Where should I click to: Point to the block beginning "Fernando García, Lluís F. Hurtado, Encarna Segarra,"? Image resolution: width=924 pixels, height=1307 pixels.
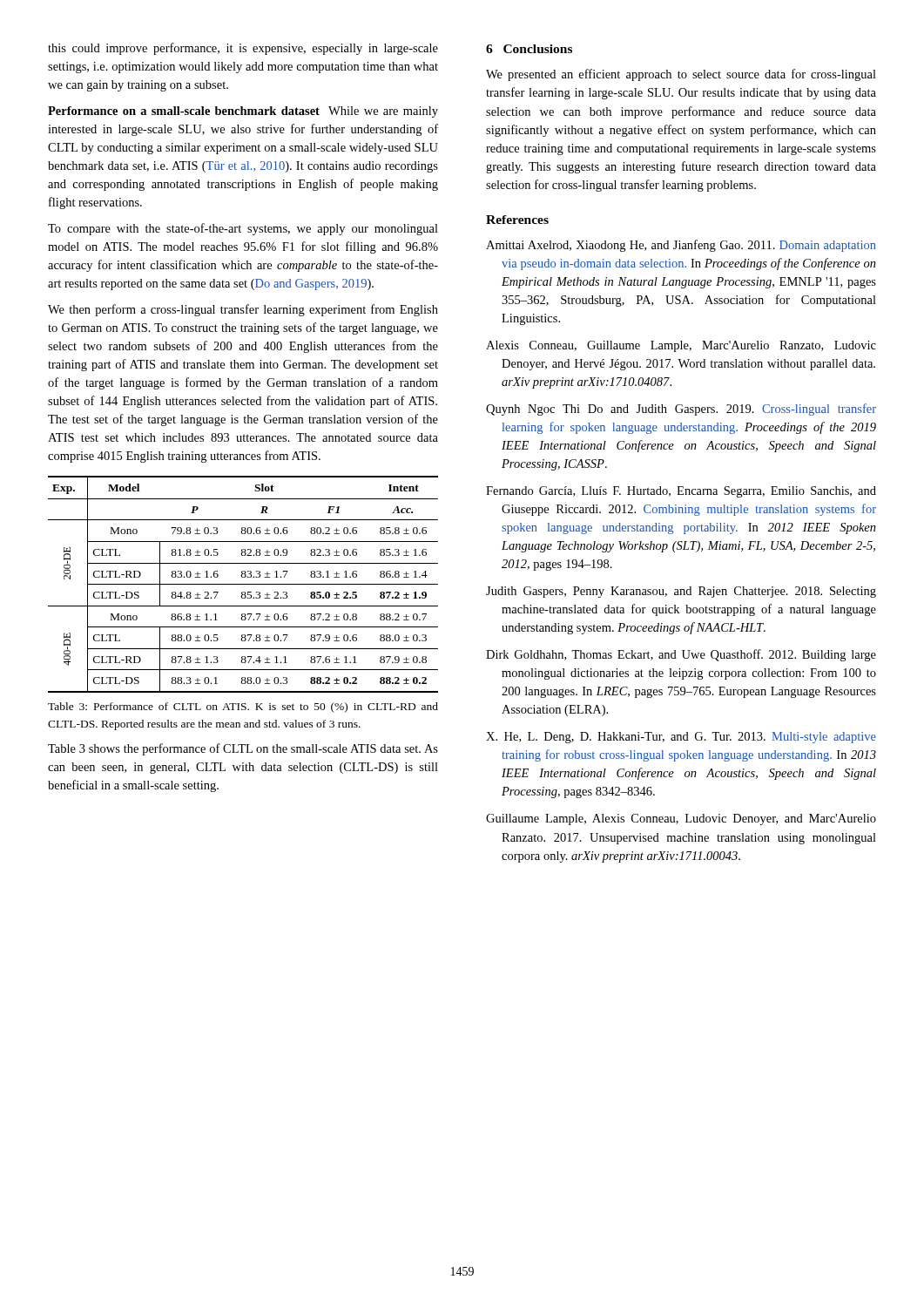[681, 528]
